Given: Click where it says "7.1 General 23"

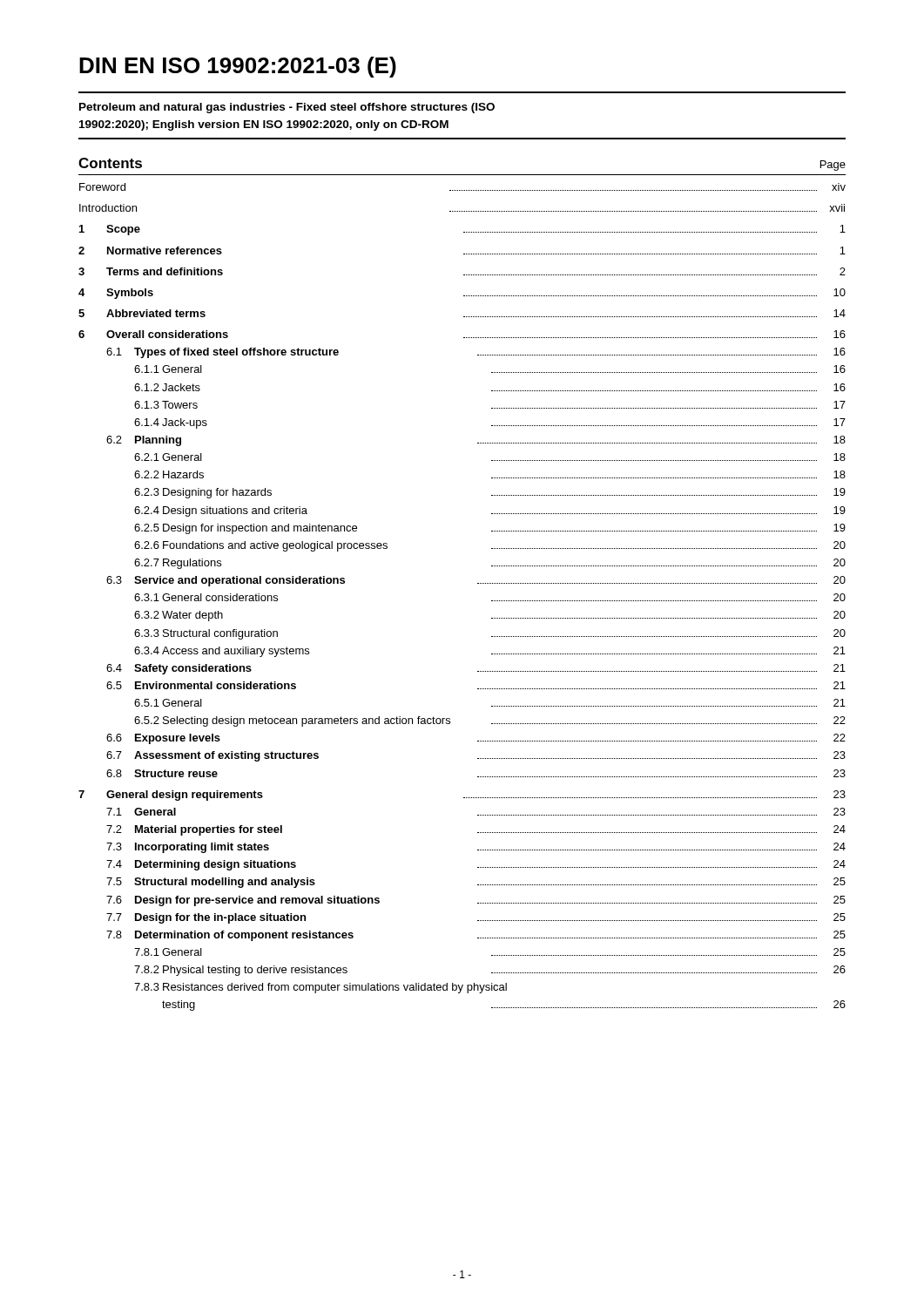Looking at the screenshot, I should pyautogui.click(x=476, y=812).
